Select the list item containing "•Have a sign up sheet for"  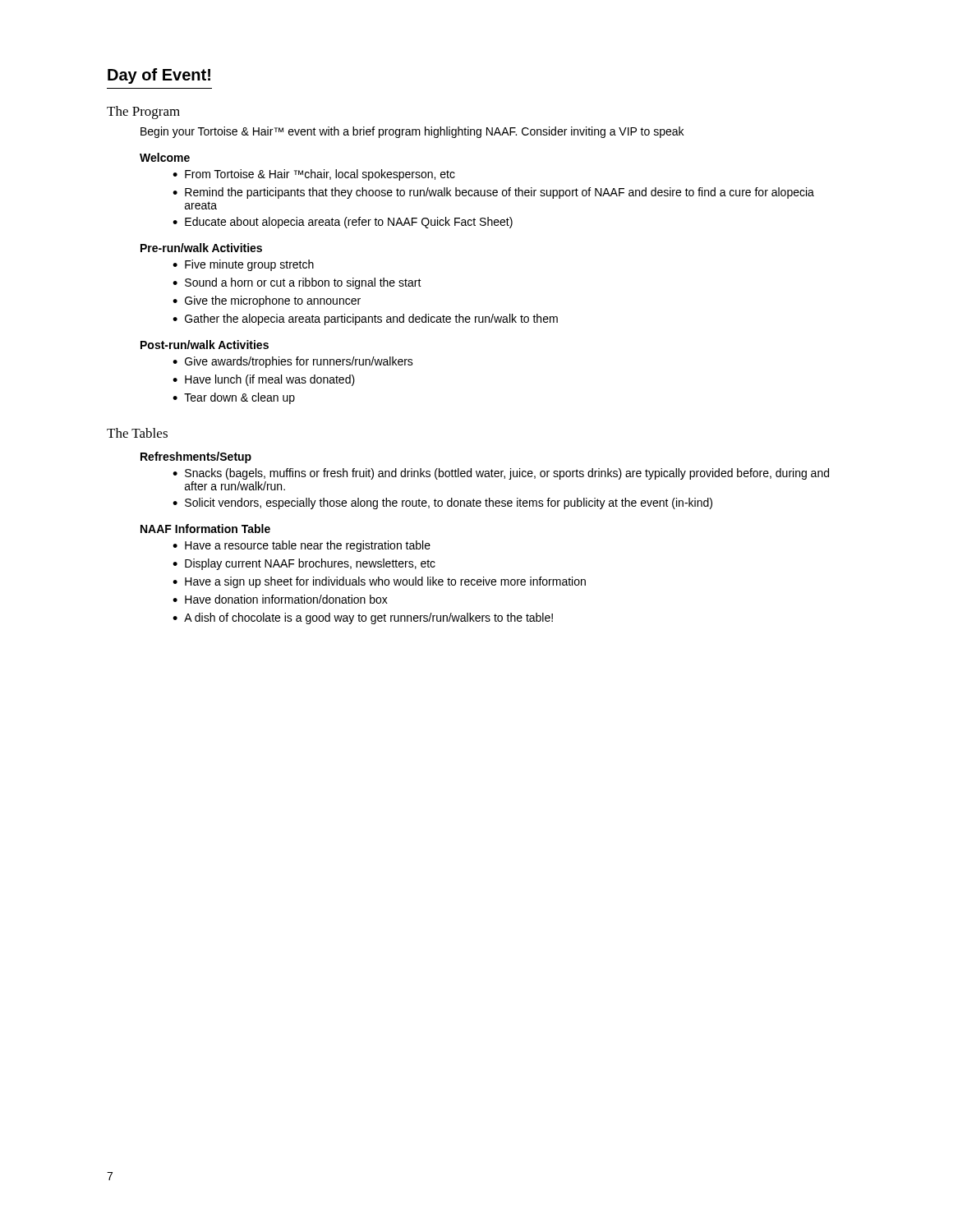(x=379, y=582)
